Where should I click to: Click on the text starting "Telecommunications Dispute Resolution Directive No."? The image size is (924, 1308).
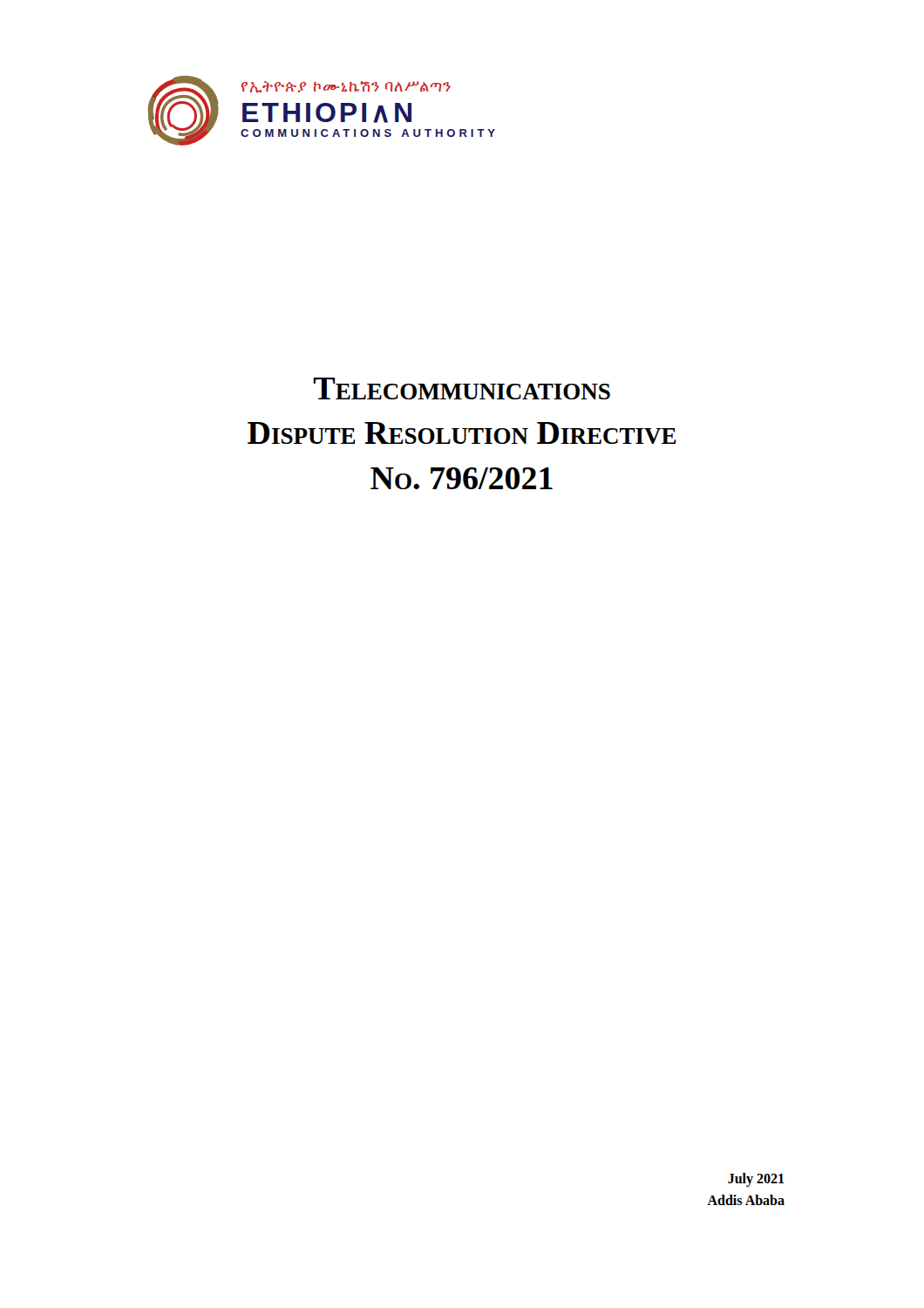click(x=462, y=433)
